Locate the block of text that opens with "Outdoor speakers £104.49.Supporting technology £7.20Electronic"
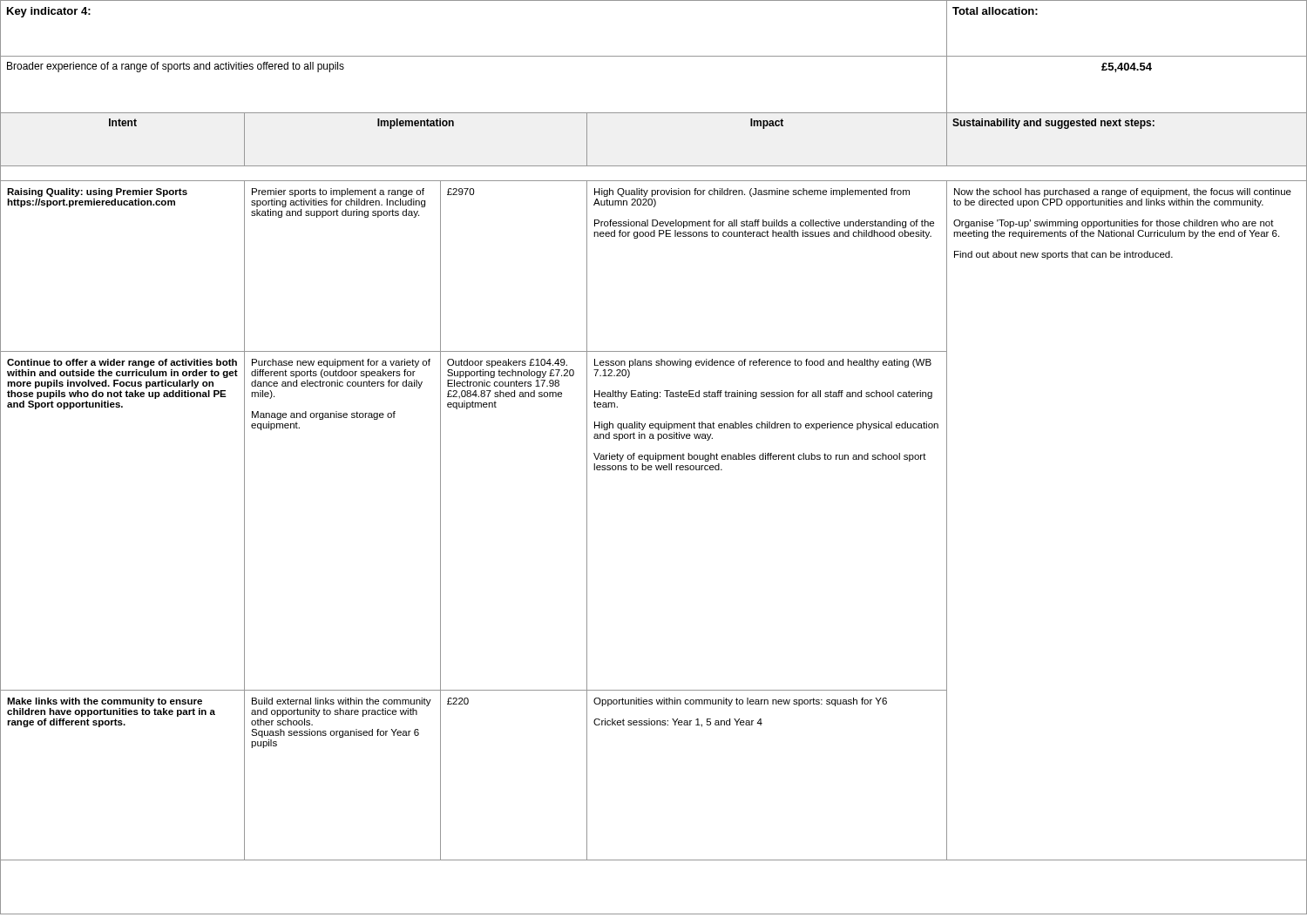This screenshot has width=1307, height=924. point(511,383)
